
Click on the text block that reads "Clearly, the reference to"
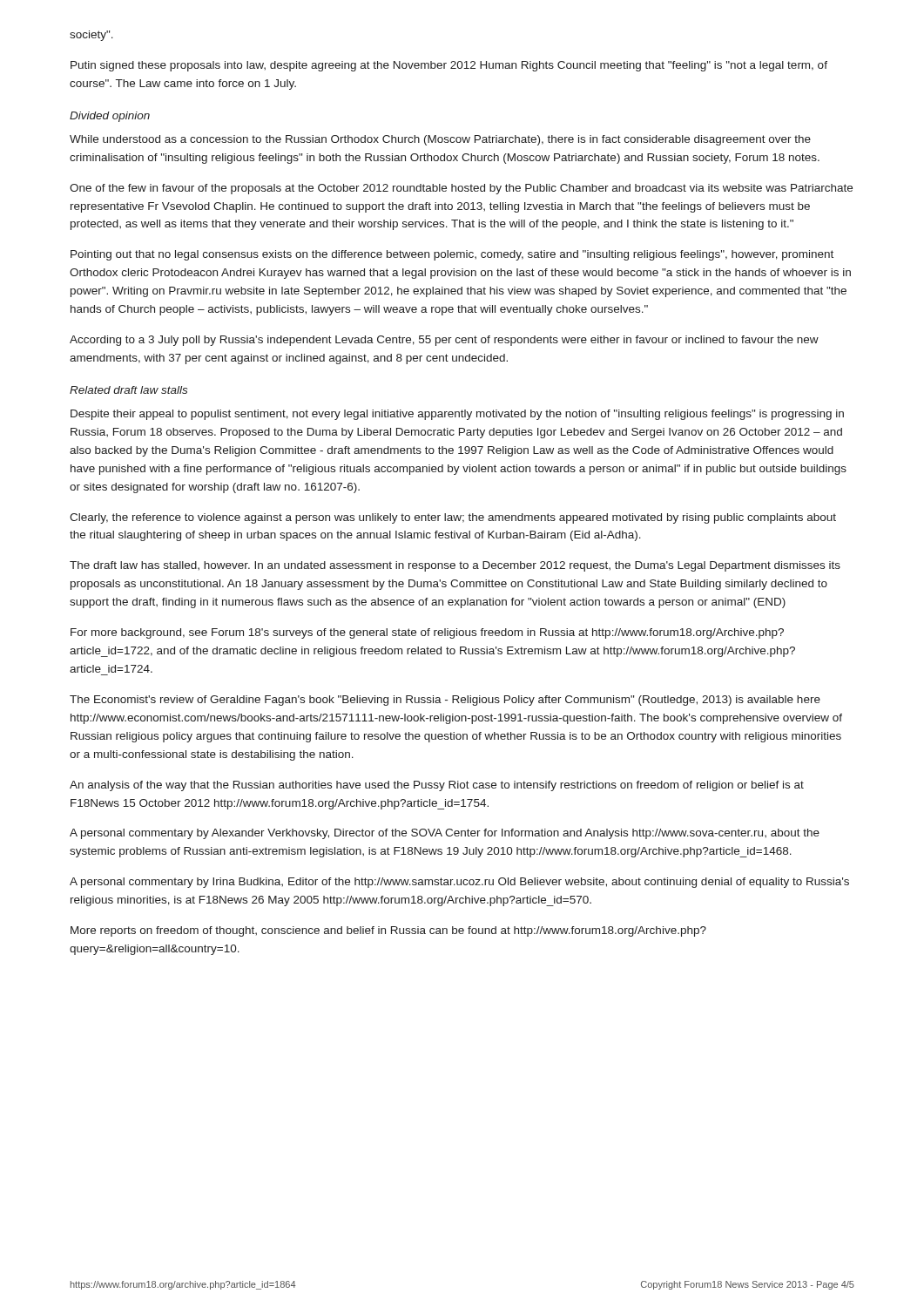[453, 526]
